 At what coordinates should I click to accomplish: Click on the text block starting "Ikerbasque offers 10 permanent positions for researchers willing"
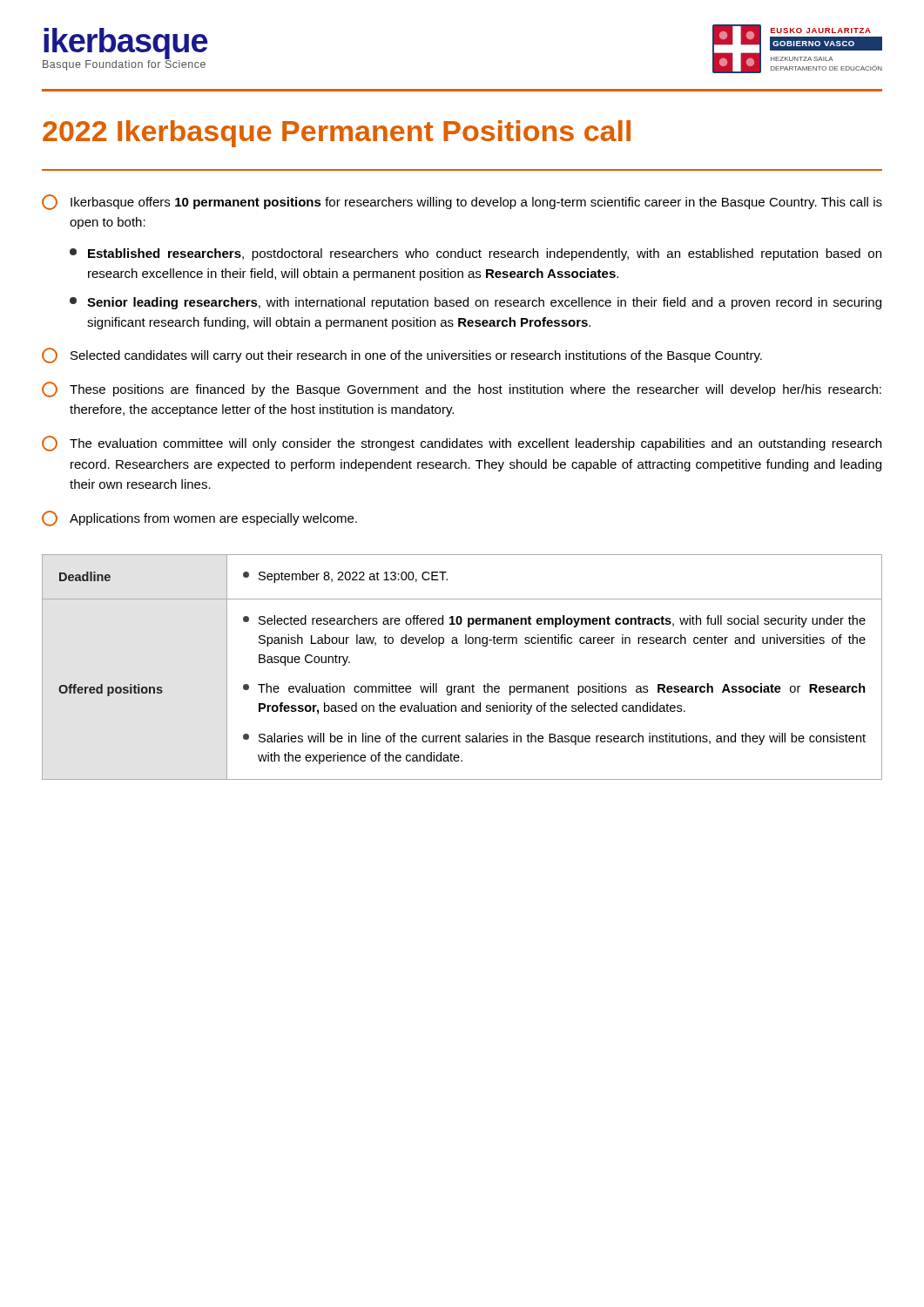click(x=462, y=266)
